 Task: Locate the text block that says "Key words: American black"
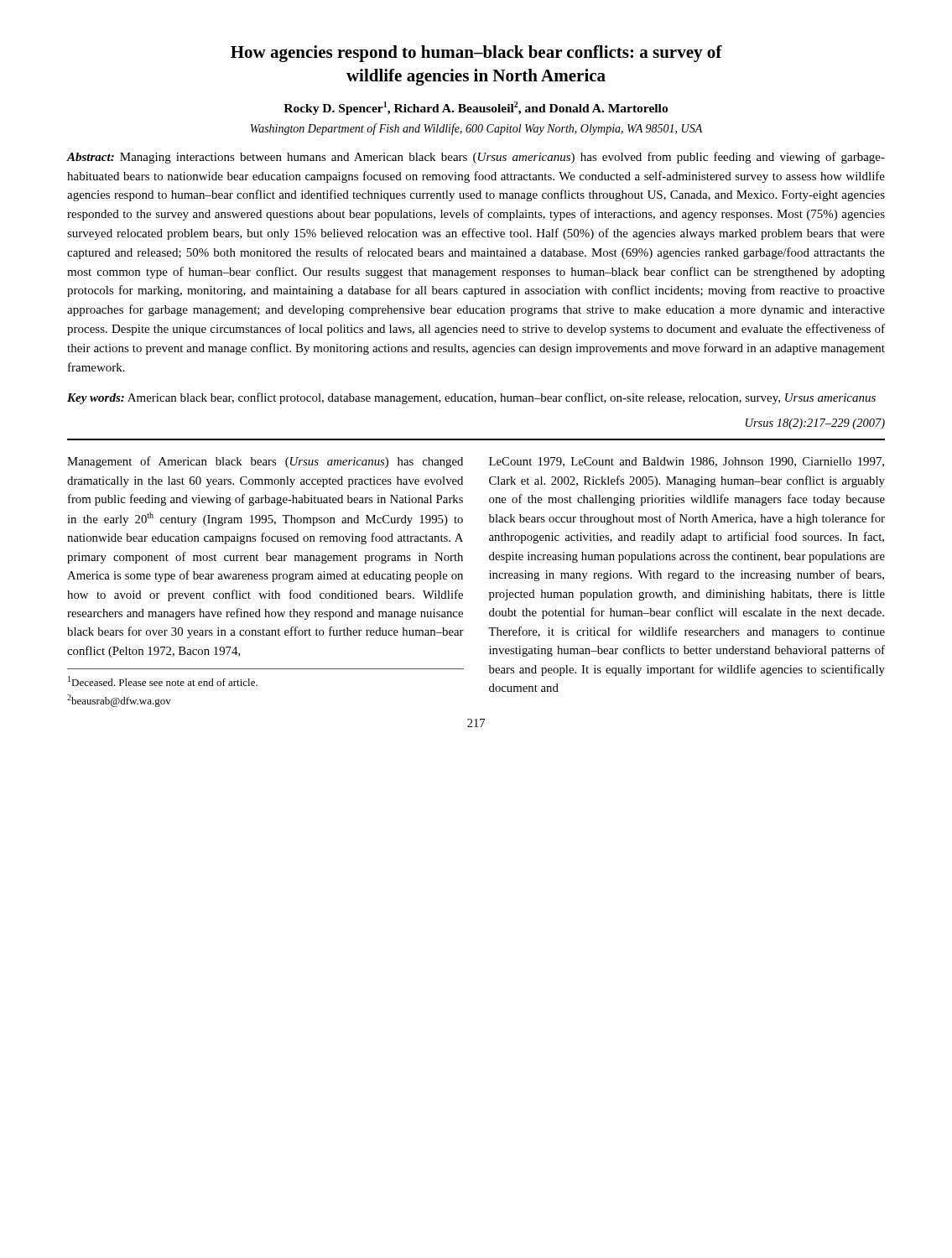pyautogui.click(x=472, y=398)
